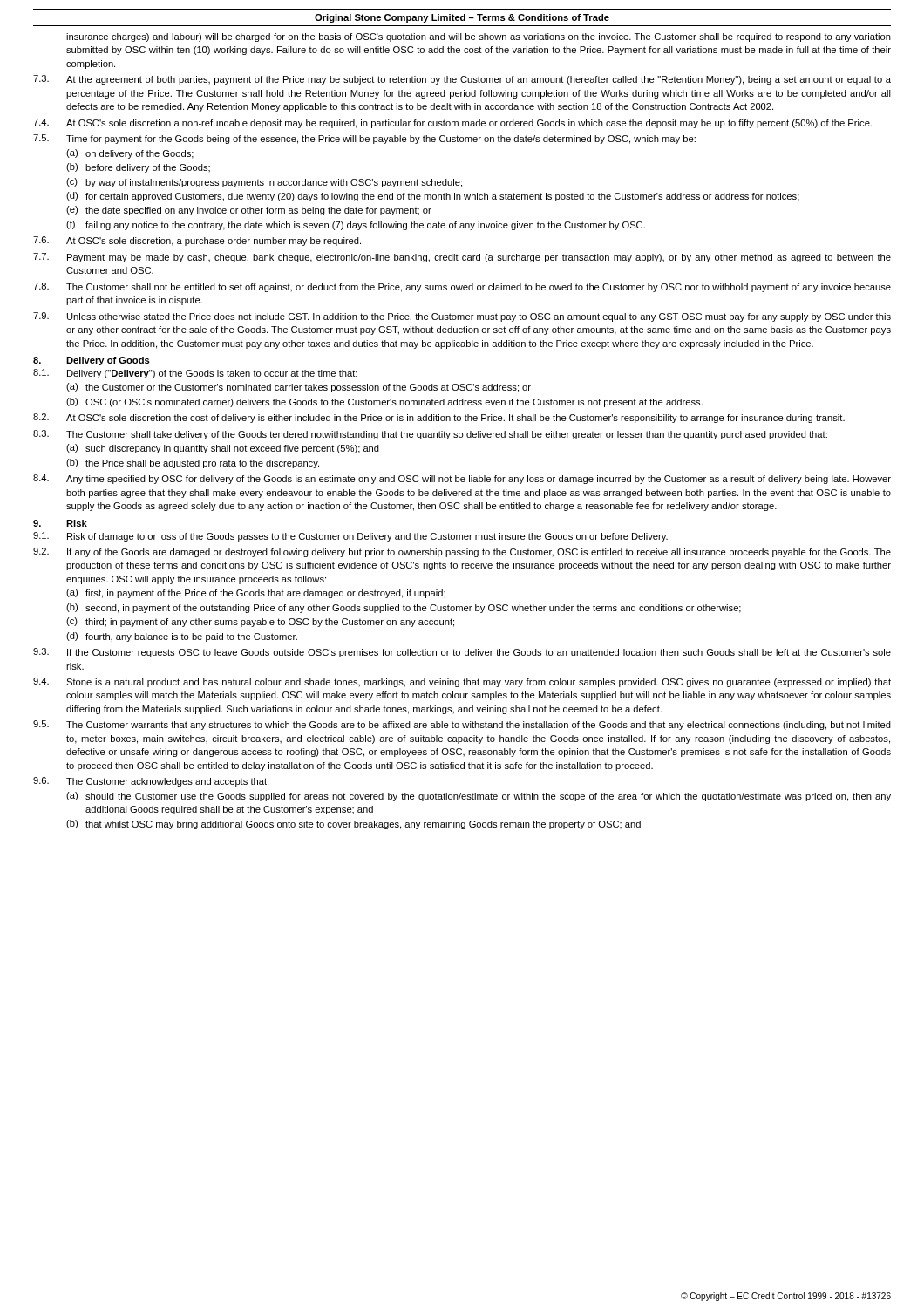Point to the block beginning "(a) such discrepancy in quantity shall"

click(x=223, y=449)
